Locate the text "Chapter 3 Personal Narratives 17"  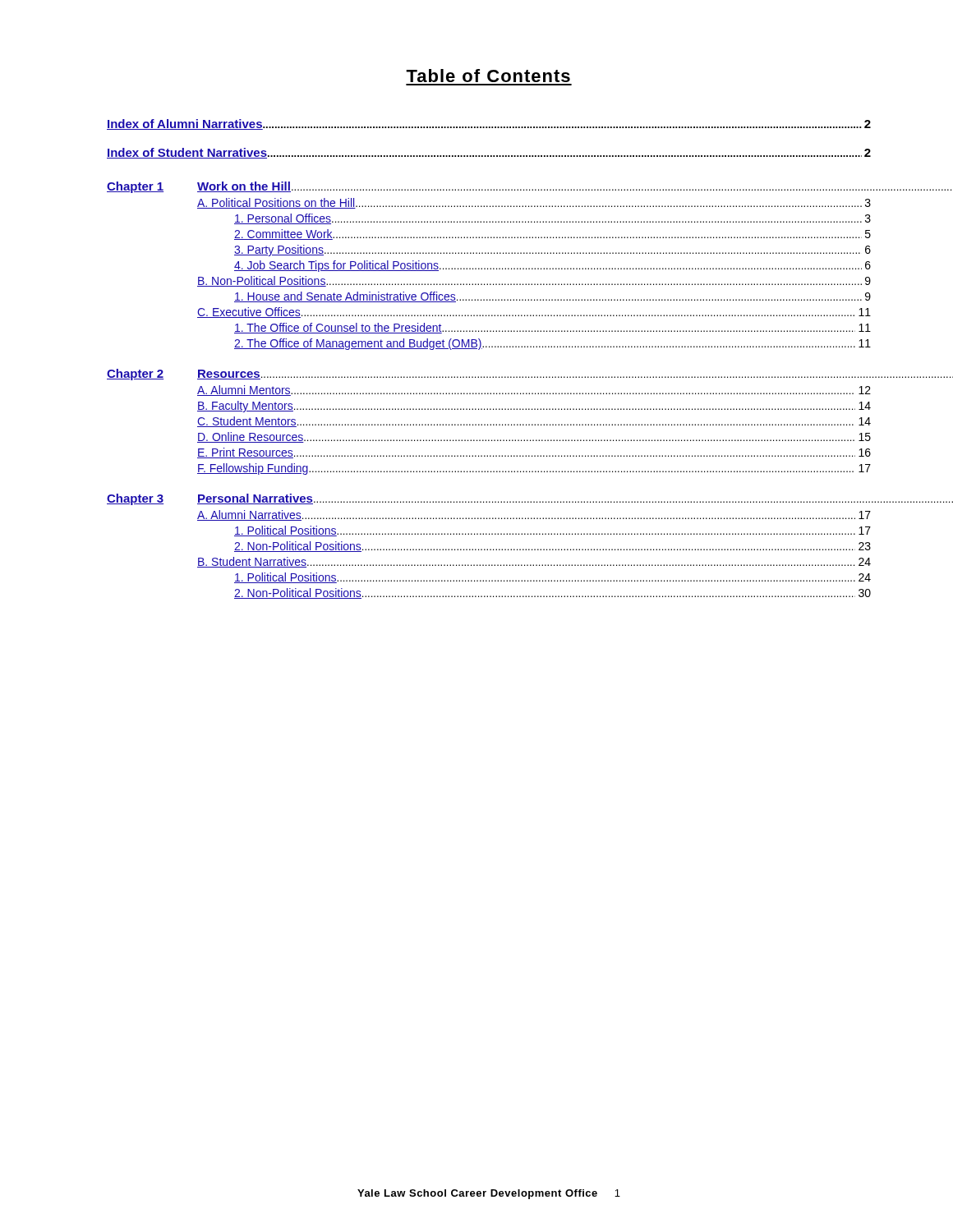pyautogui.click(x=489, y=499)
